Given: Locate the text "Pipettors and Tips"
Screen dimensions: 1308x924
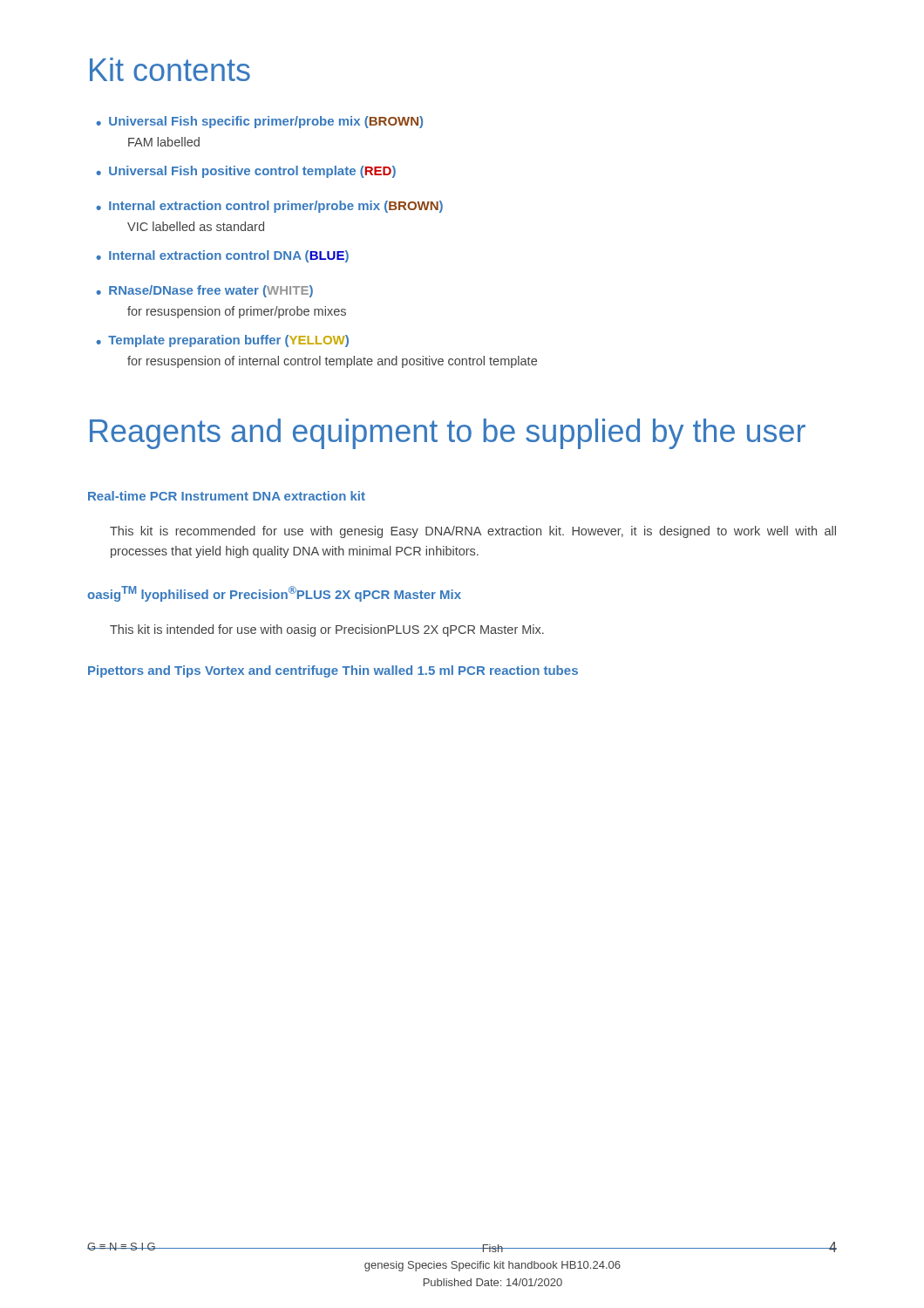Looking at the screenshot, I should click(144, 670).
